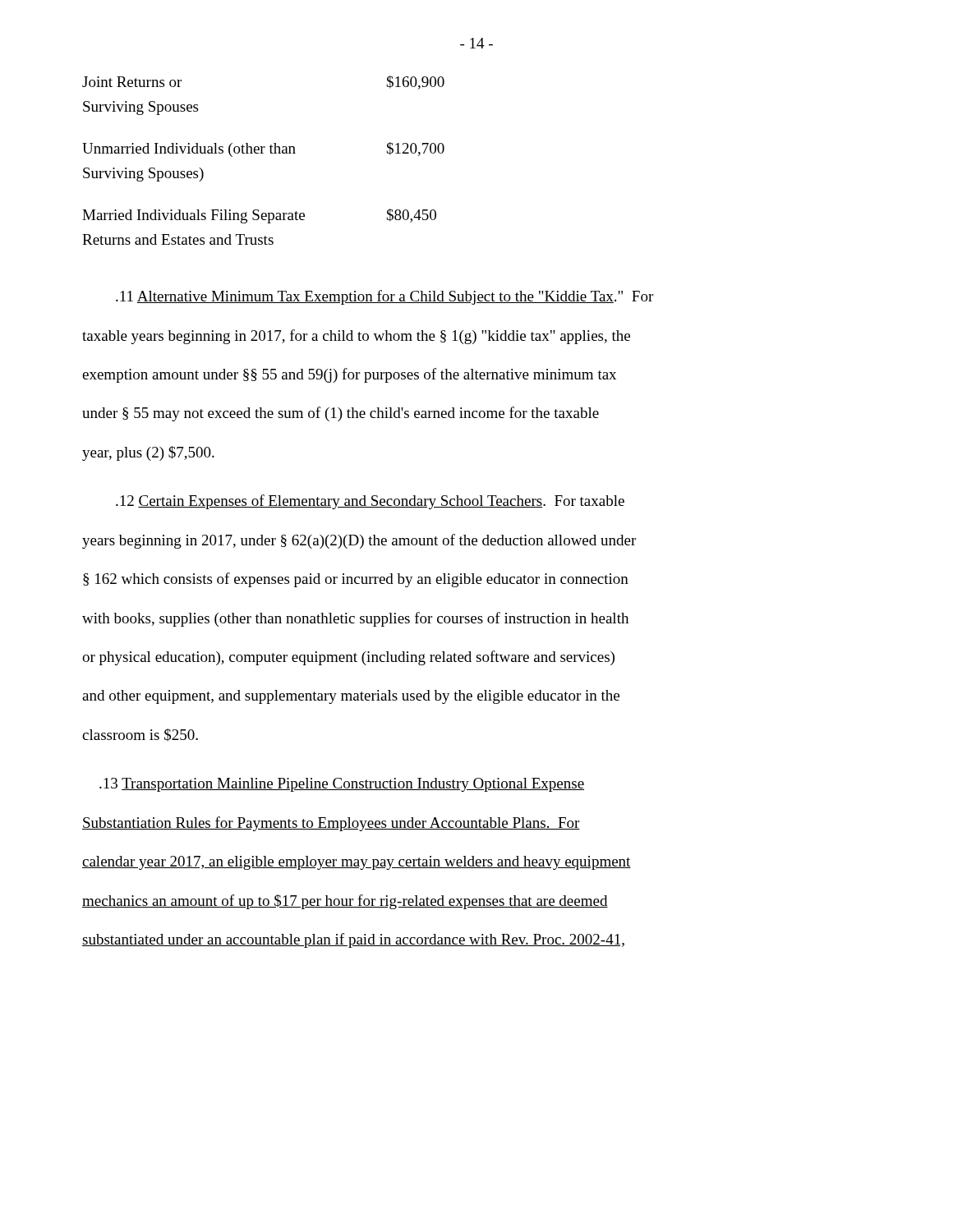Navigate to the element starting ".11 Alternative Minimum Tax Exemption for"
Image resolution: width=953 pixels, height=1232 pixels.
(x=476, y=374)
